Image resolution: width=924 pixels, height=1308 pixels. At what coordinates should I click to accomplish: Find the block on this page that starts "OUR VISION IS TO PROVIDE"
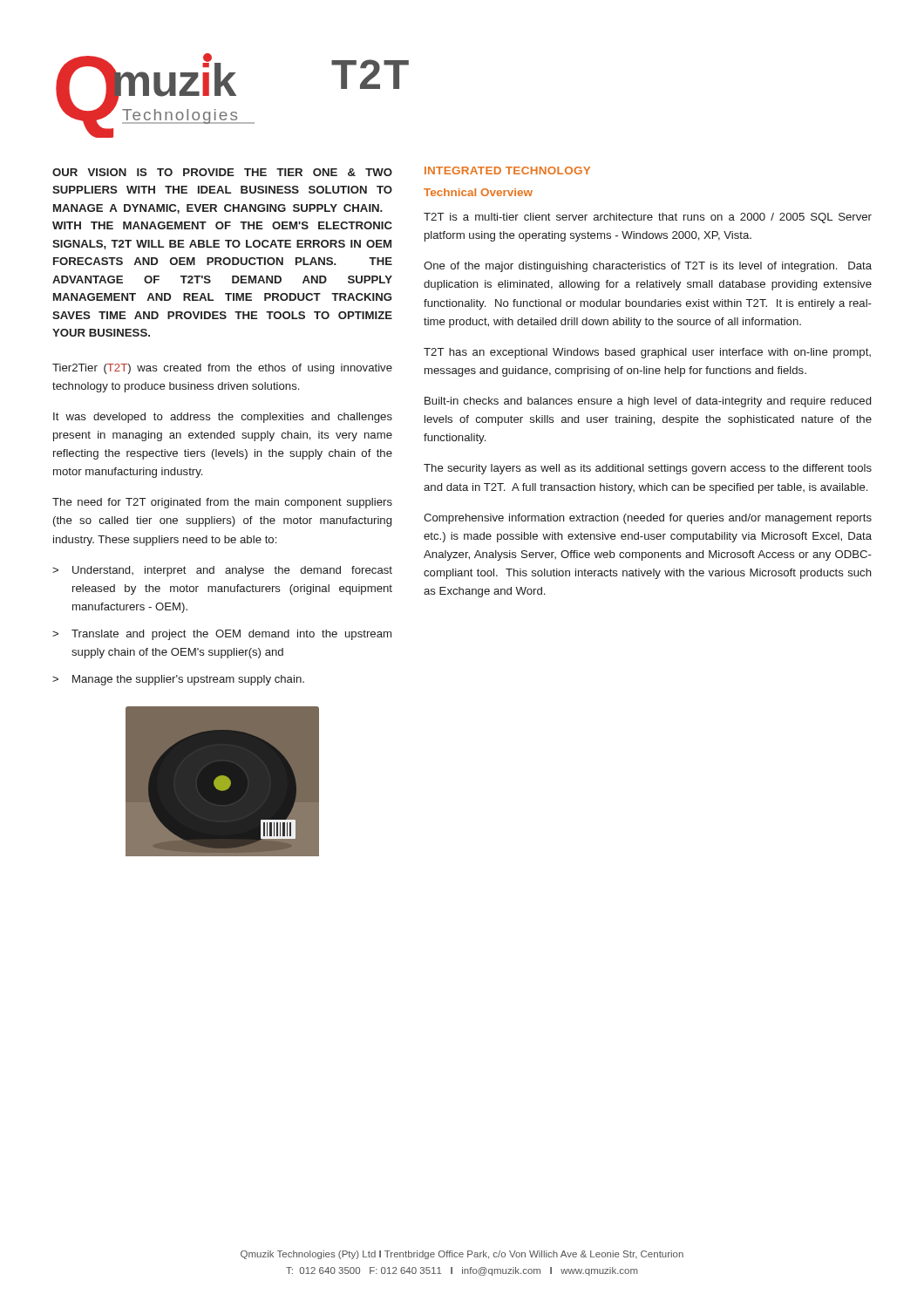pos(222,253)
